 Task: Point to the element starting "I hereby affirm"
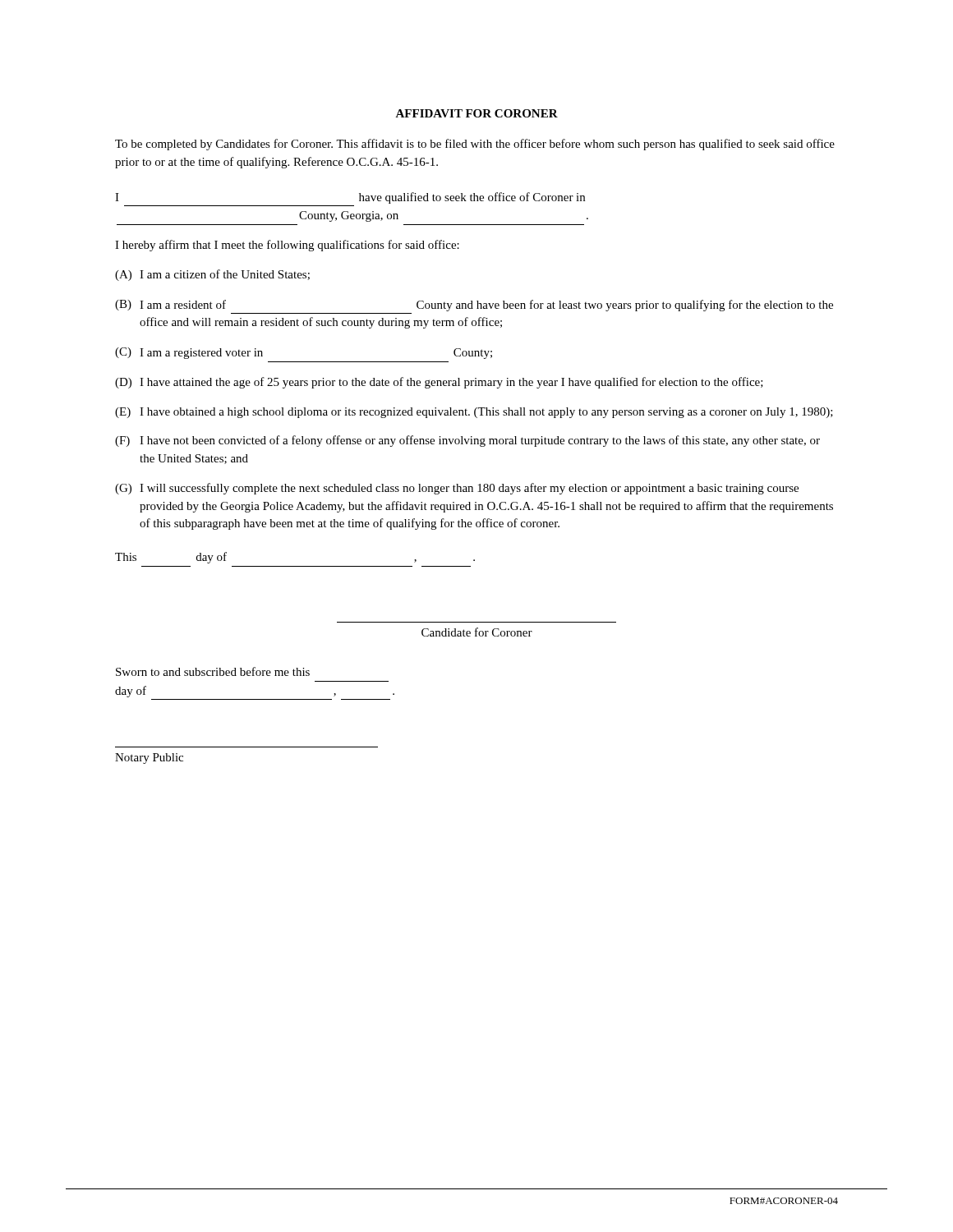click(287, 245)
